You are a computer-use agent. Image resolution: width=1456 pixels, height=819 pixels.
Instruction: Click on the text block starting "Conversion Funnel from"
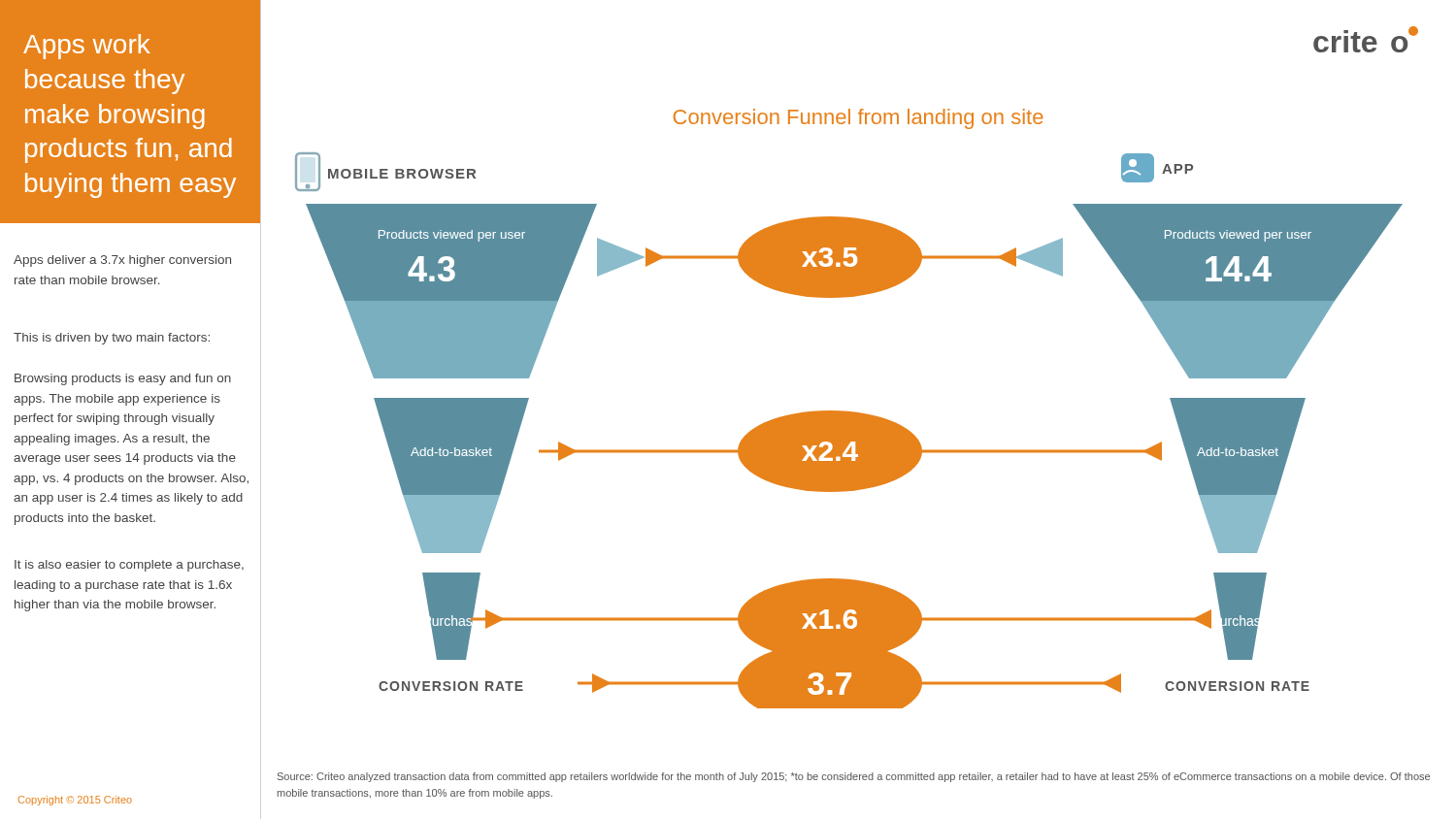pos(858,117)
